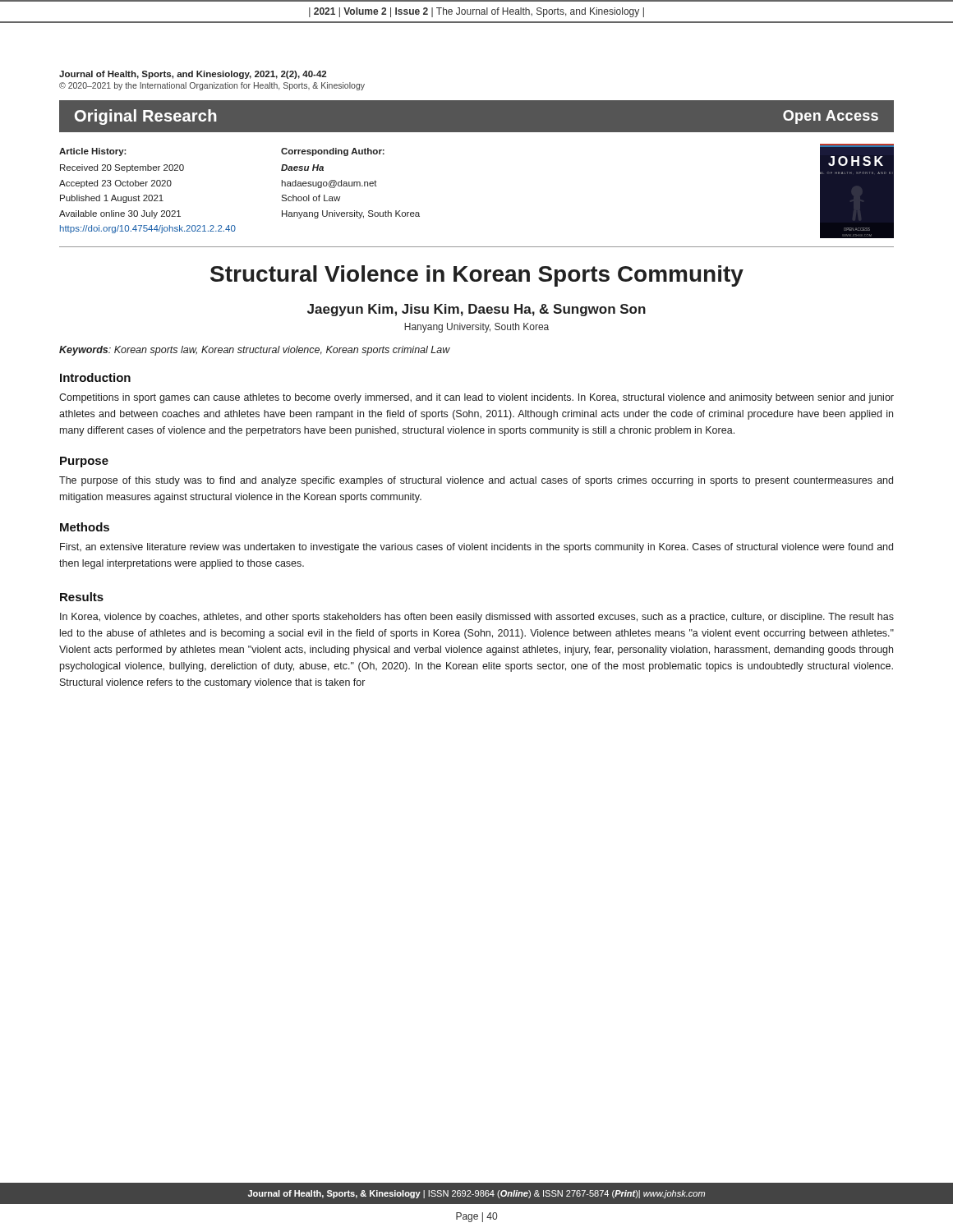Locate the text block that reads "Keywords: Korean sports law, Korean structural violence,"
This screenshot has height=1232, width=953.
point(254,350)
